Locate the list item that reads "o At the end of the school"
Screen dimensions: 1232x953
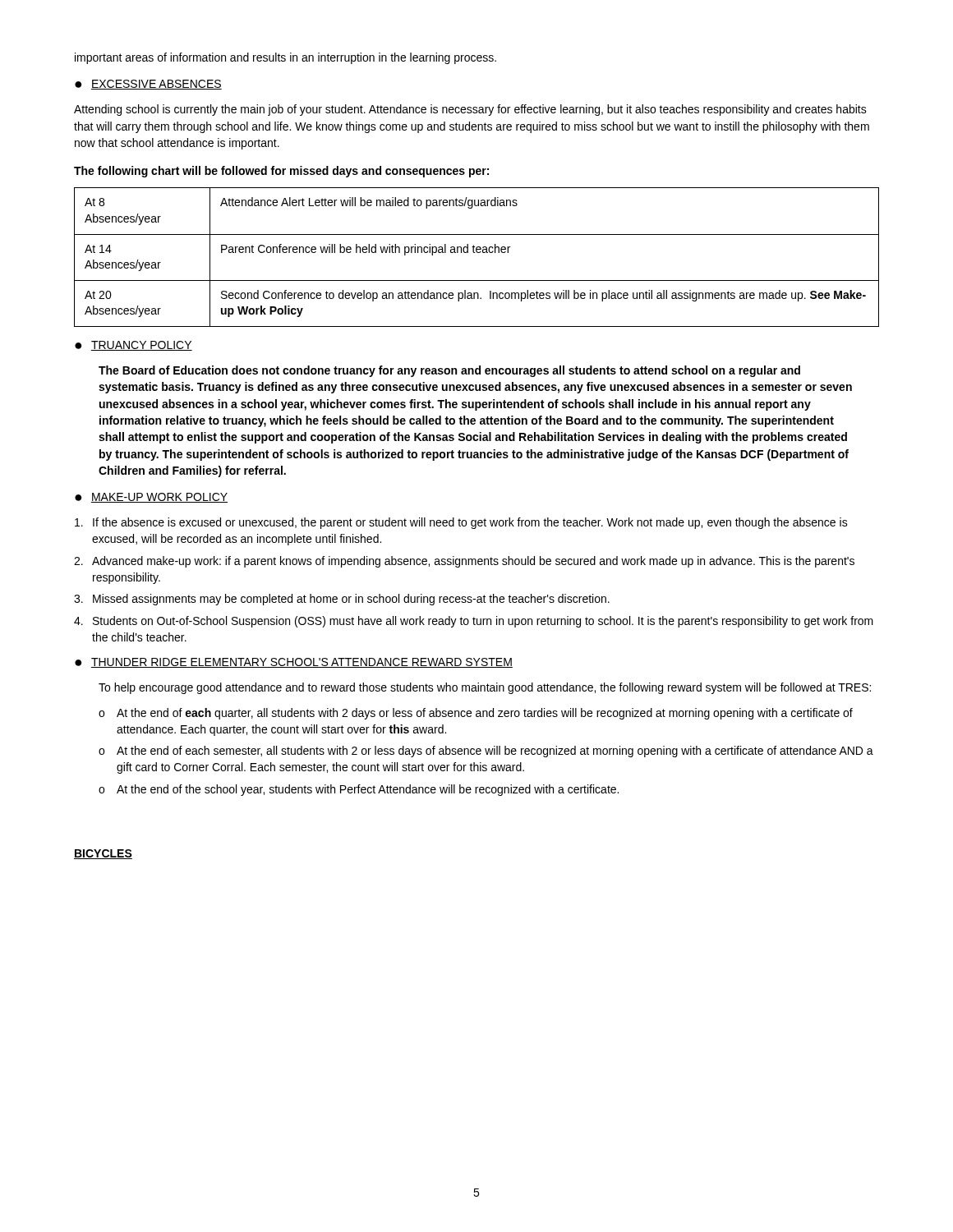click(x=359, y=789)
